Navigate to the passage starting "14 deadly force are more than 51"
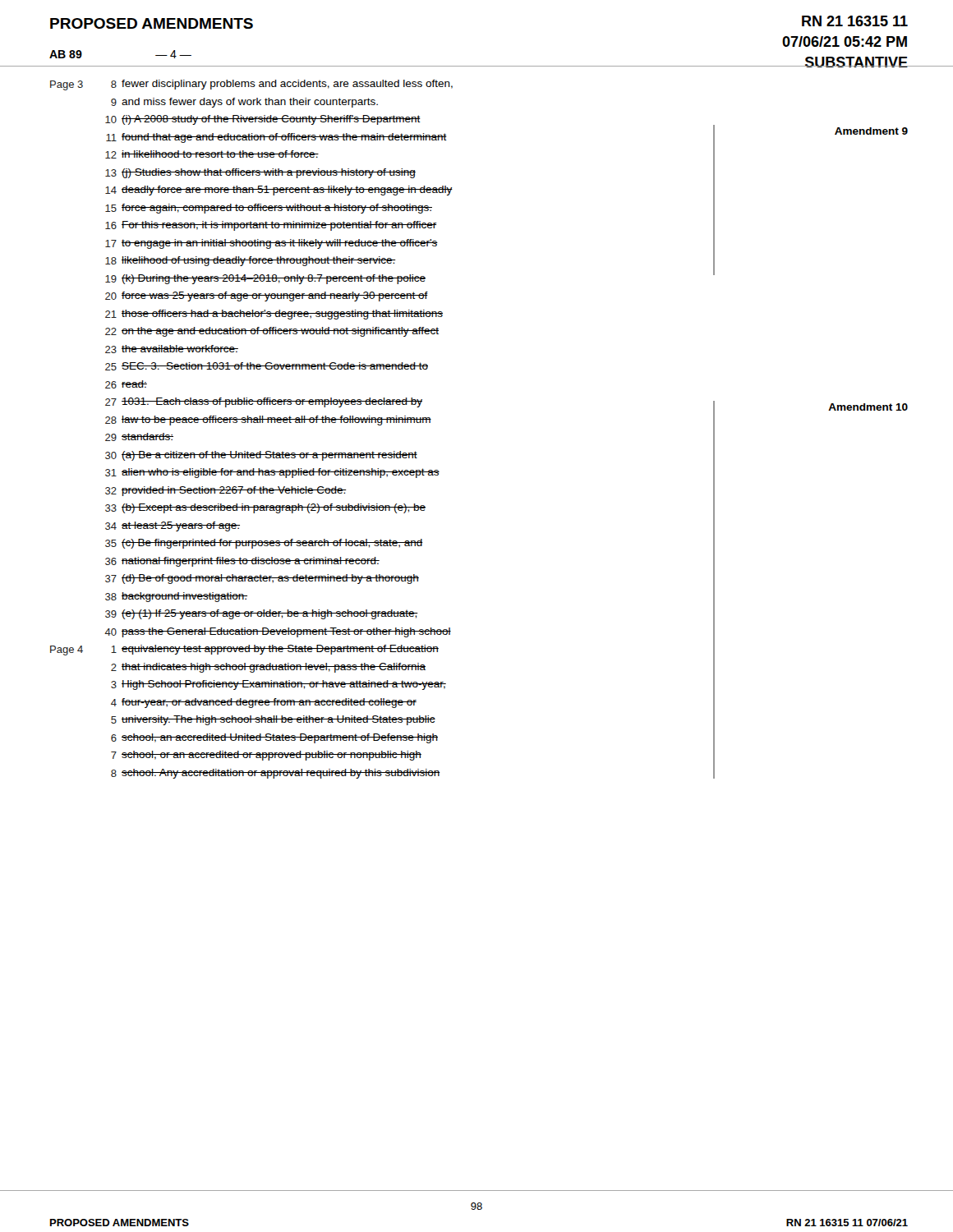The width and height of the screenshot is (953, 1232). click(x=349, y=190)
